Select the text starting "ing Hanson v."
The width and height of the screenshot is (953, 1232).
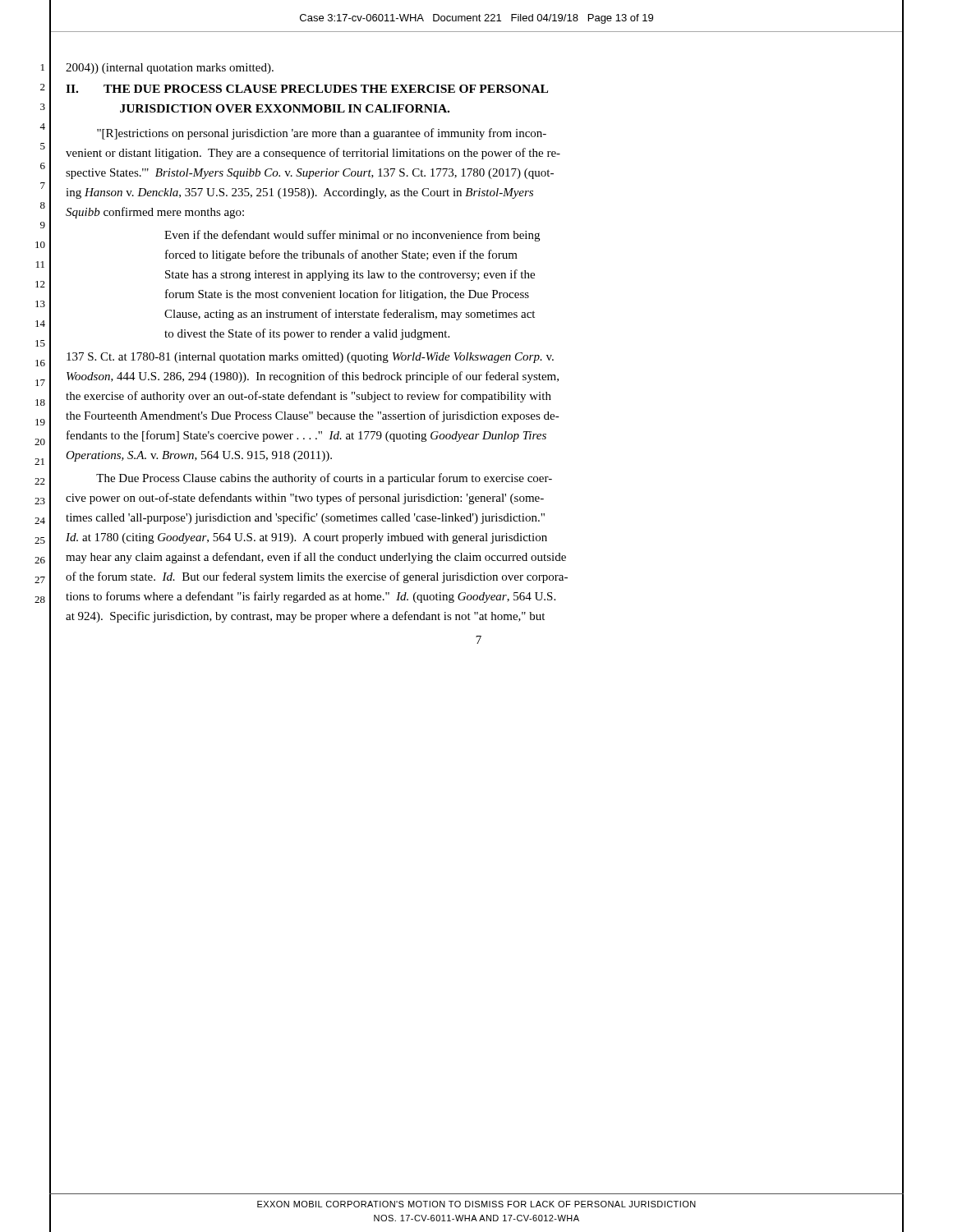(300, 192)
